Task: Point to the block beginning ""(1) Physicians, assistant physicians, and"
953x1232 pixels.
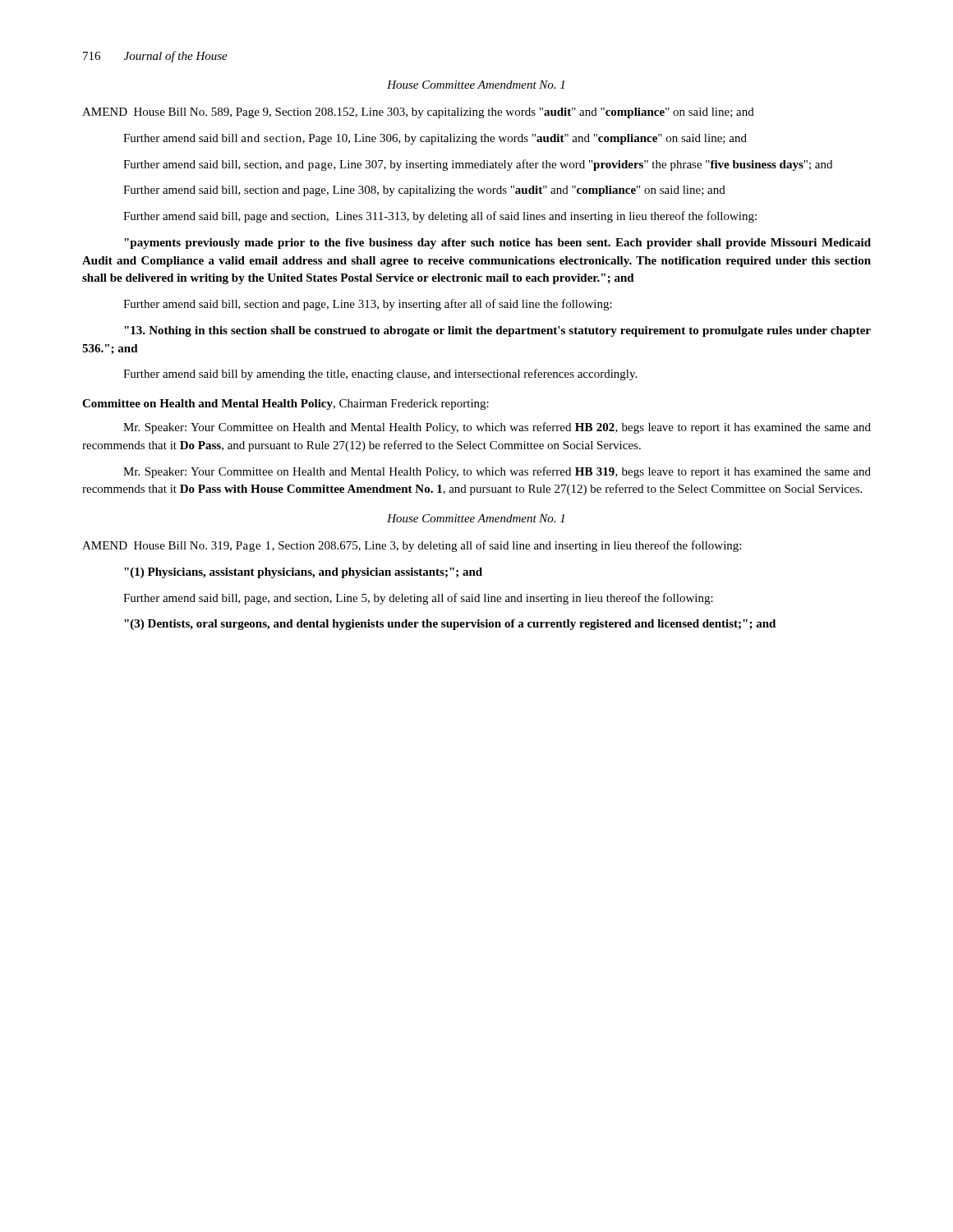Action: click(303, 571)
